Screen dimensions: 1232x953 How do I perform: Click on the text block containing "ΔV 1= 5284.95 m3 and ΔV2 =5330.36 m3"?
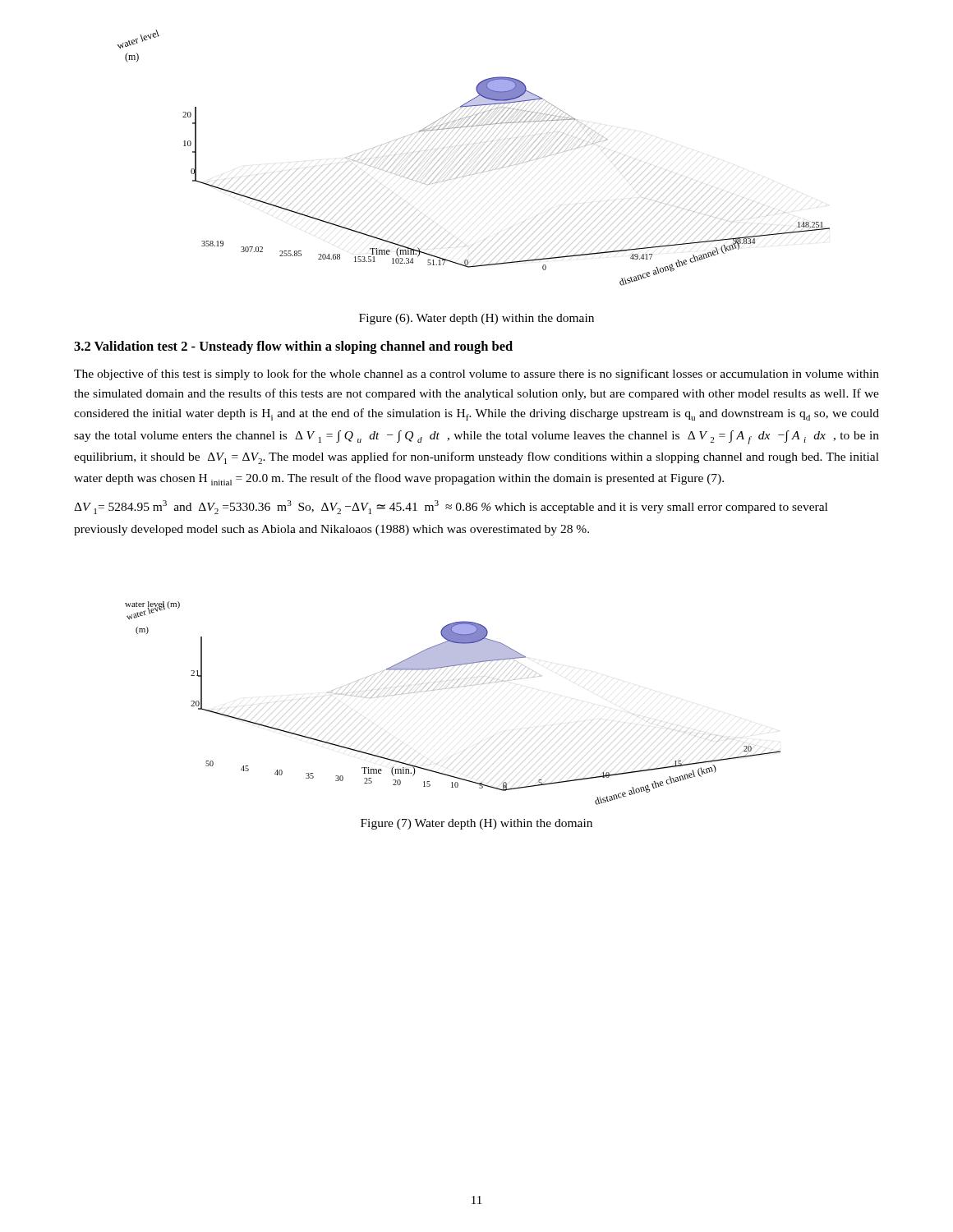tap(451, 517)
